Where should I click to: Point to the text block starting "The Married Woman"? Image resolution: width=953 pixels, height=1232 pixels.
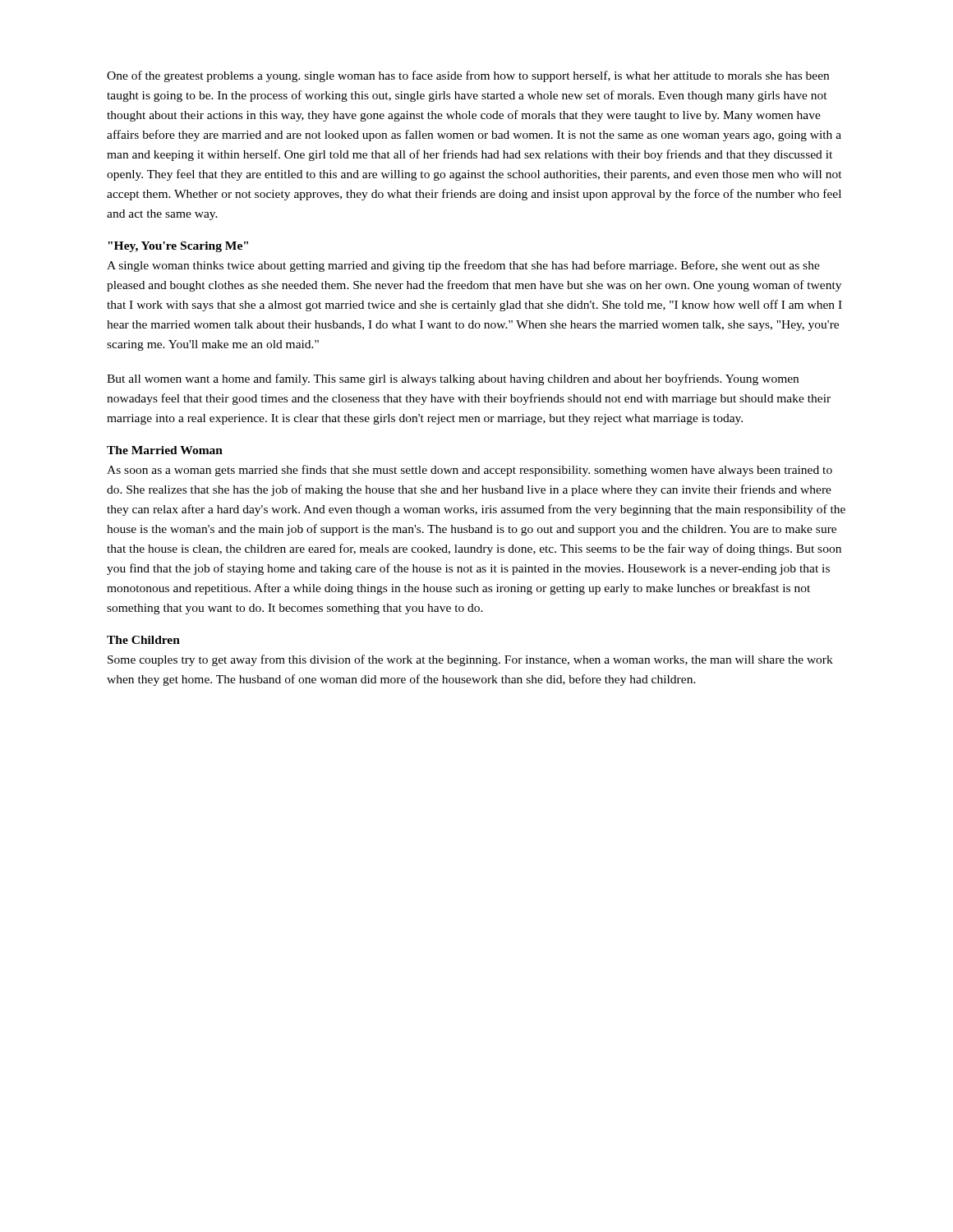[x=165, y=450]
